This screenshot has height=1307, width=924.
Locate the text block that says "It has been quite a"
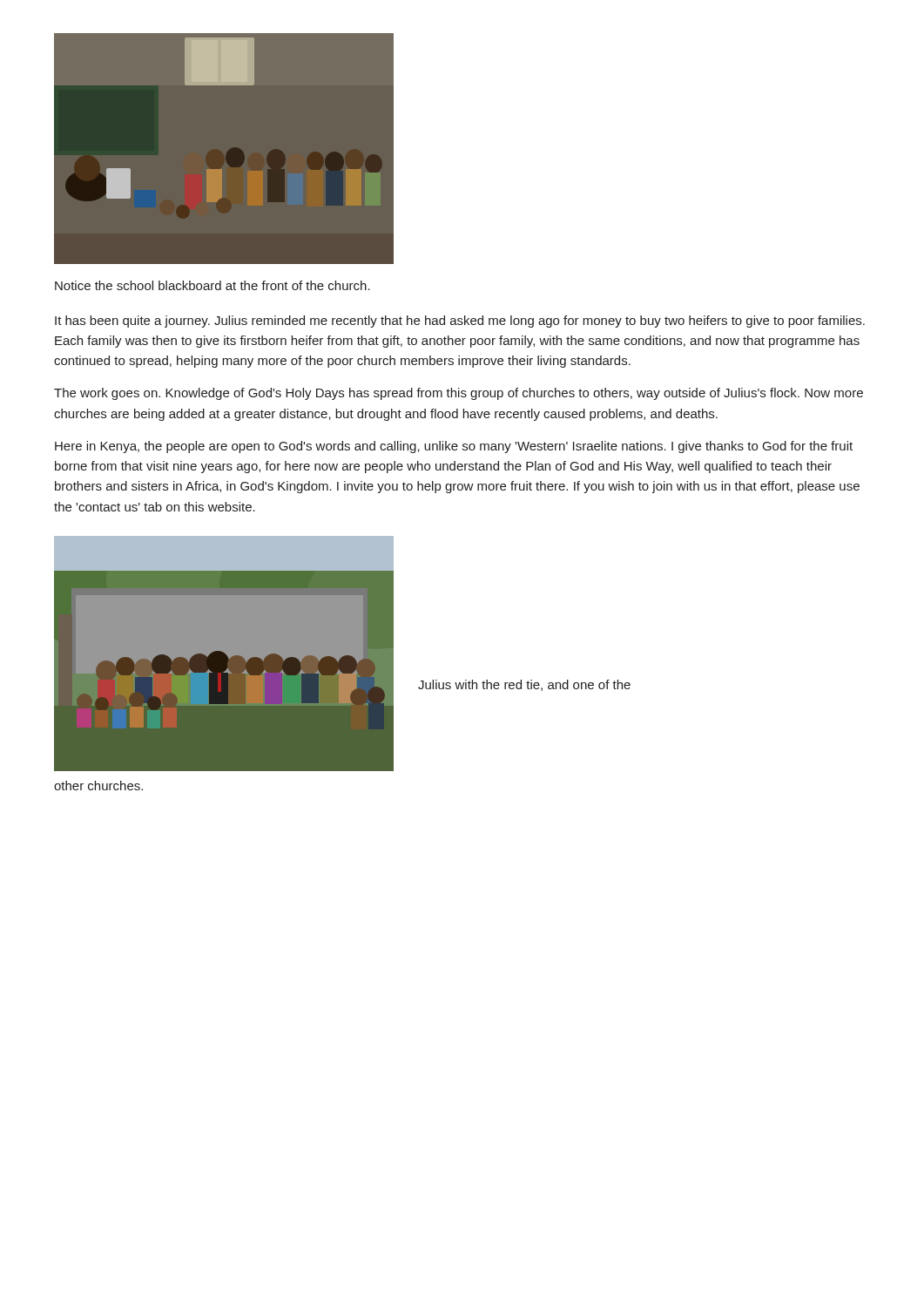[x=460, y=340]
